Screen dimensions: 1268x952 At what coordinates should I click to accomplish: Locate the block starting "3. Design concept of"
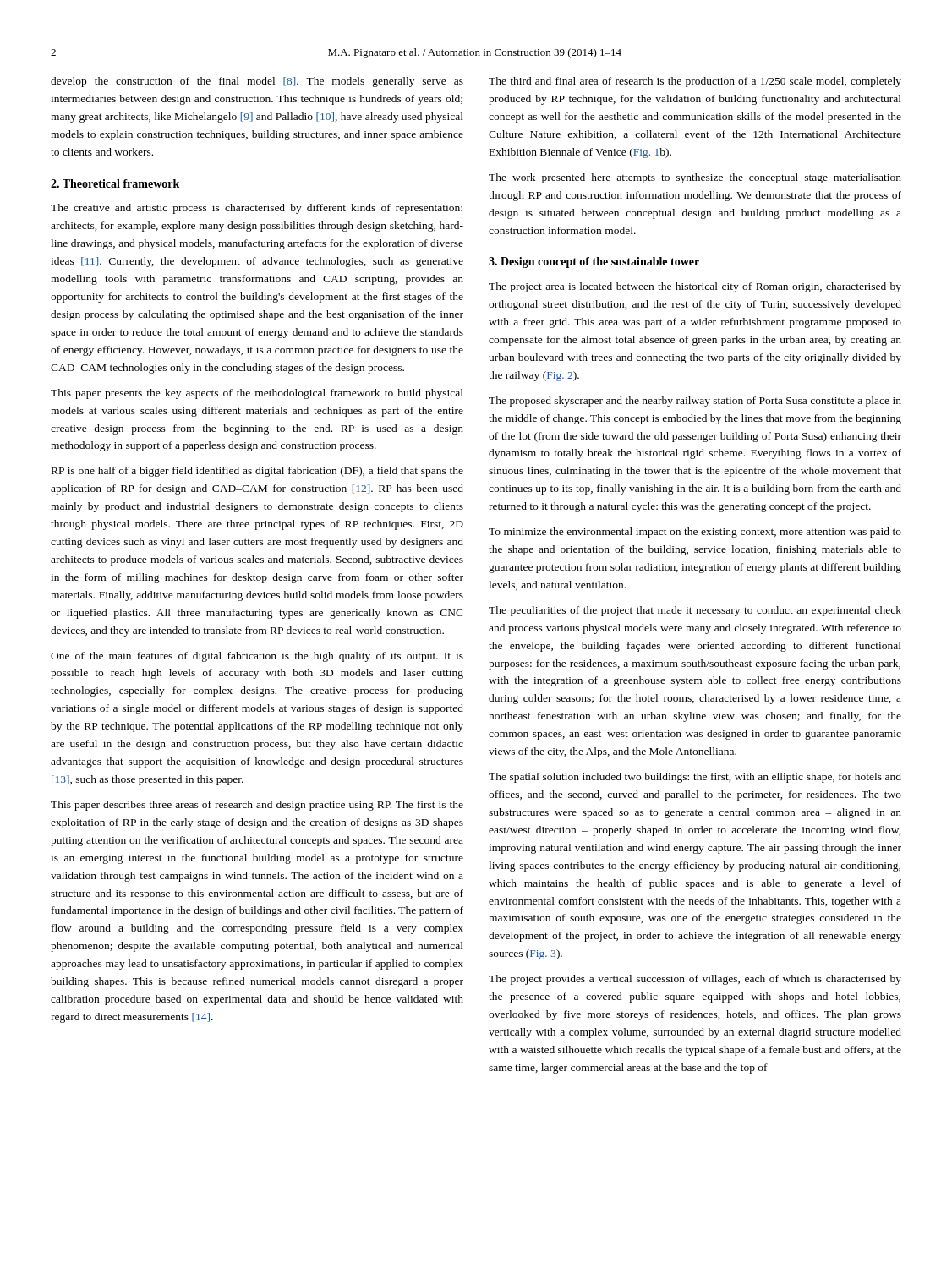[695, 262]
